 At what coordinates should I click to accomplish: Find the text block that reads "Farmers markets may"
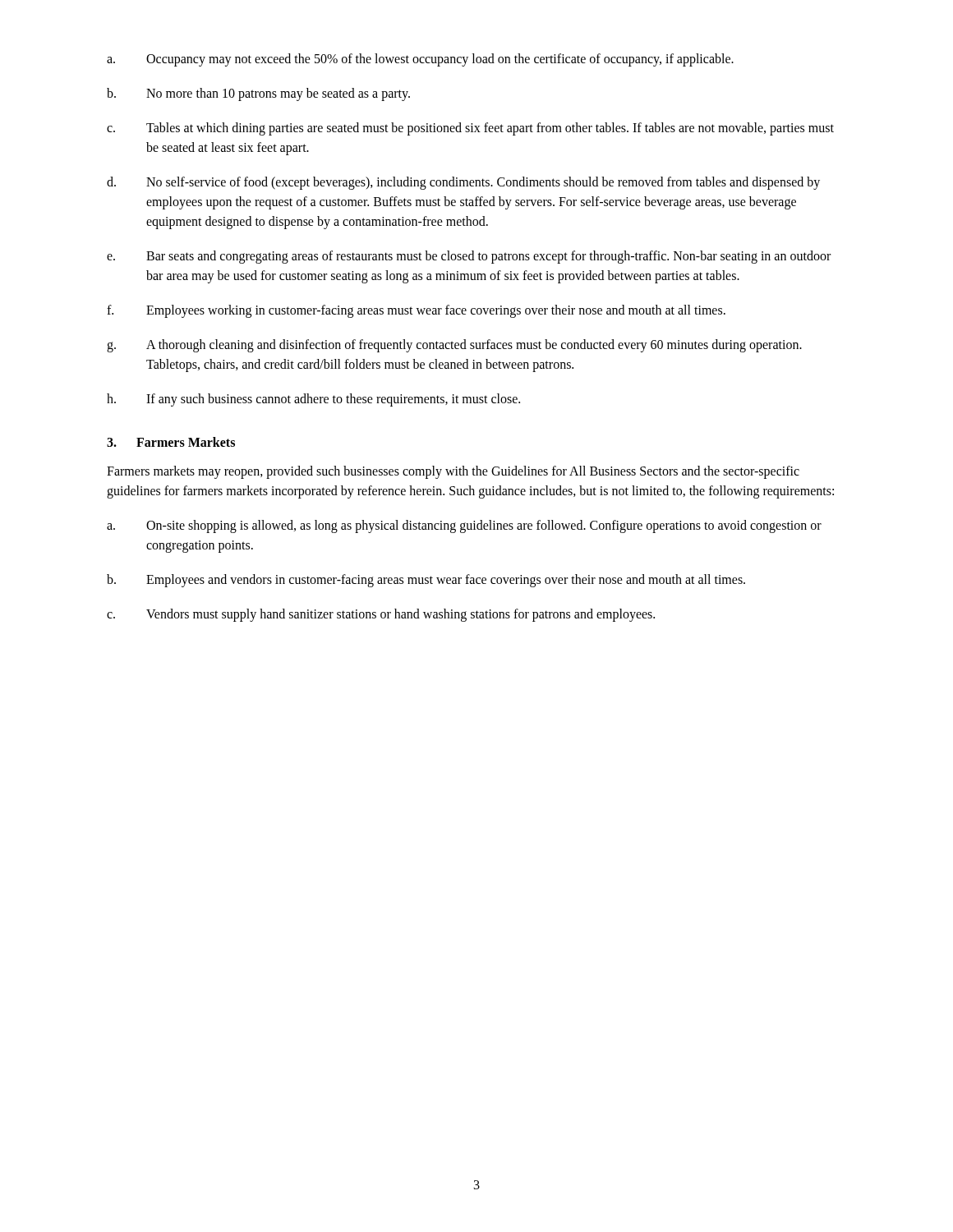[471, 481]
